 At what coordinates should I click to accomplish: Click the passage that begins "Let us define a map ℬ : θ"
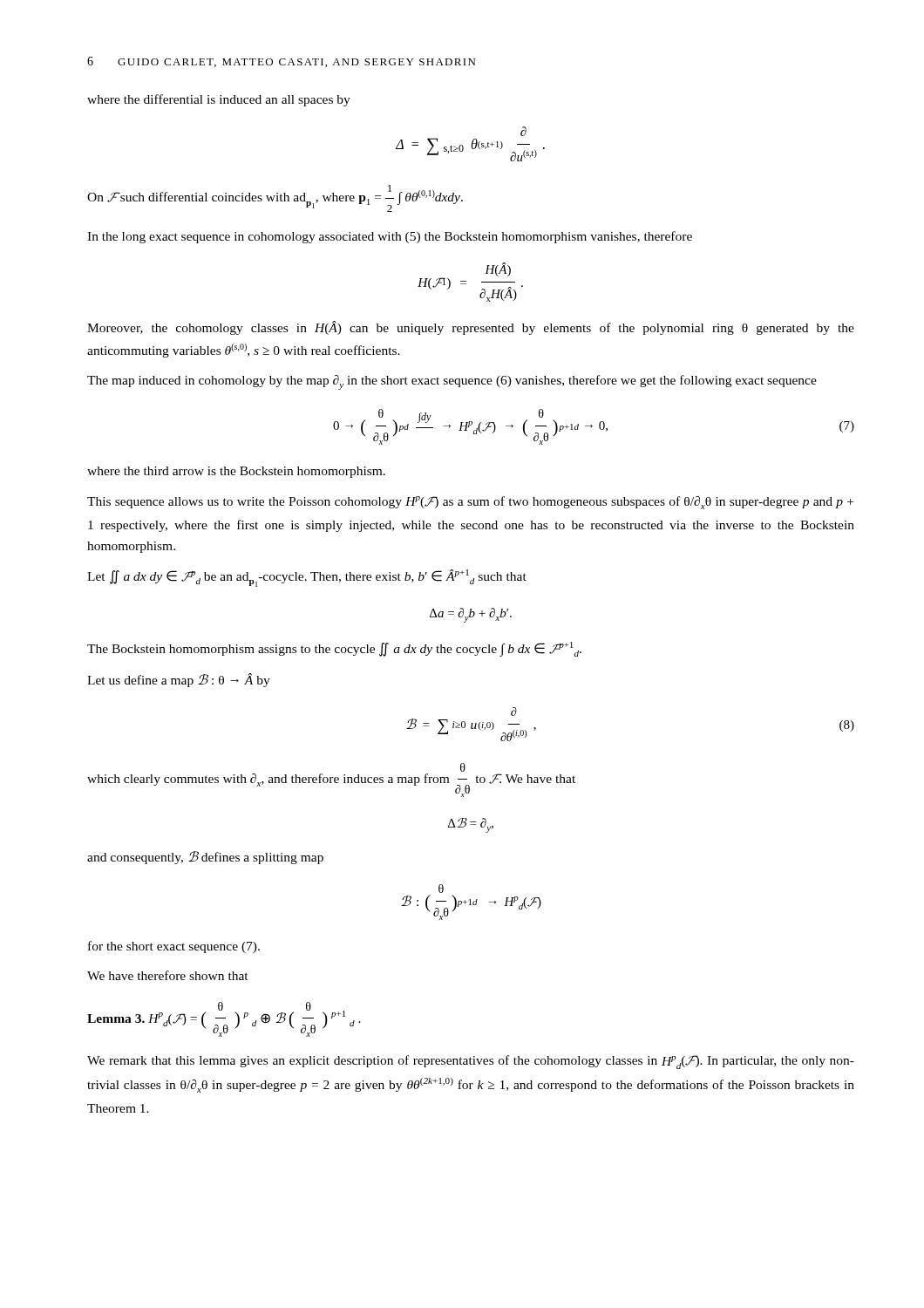click(x=179, y=680)
